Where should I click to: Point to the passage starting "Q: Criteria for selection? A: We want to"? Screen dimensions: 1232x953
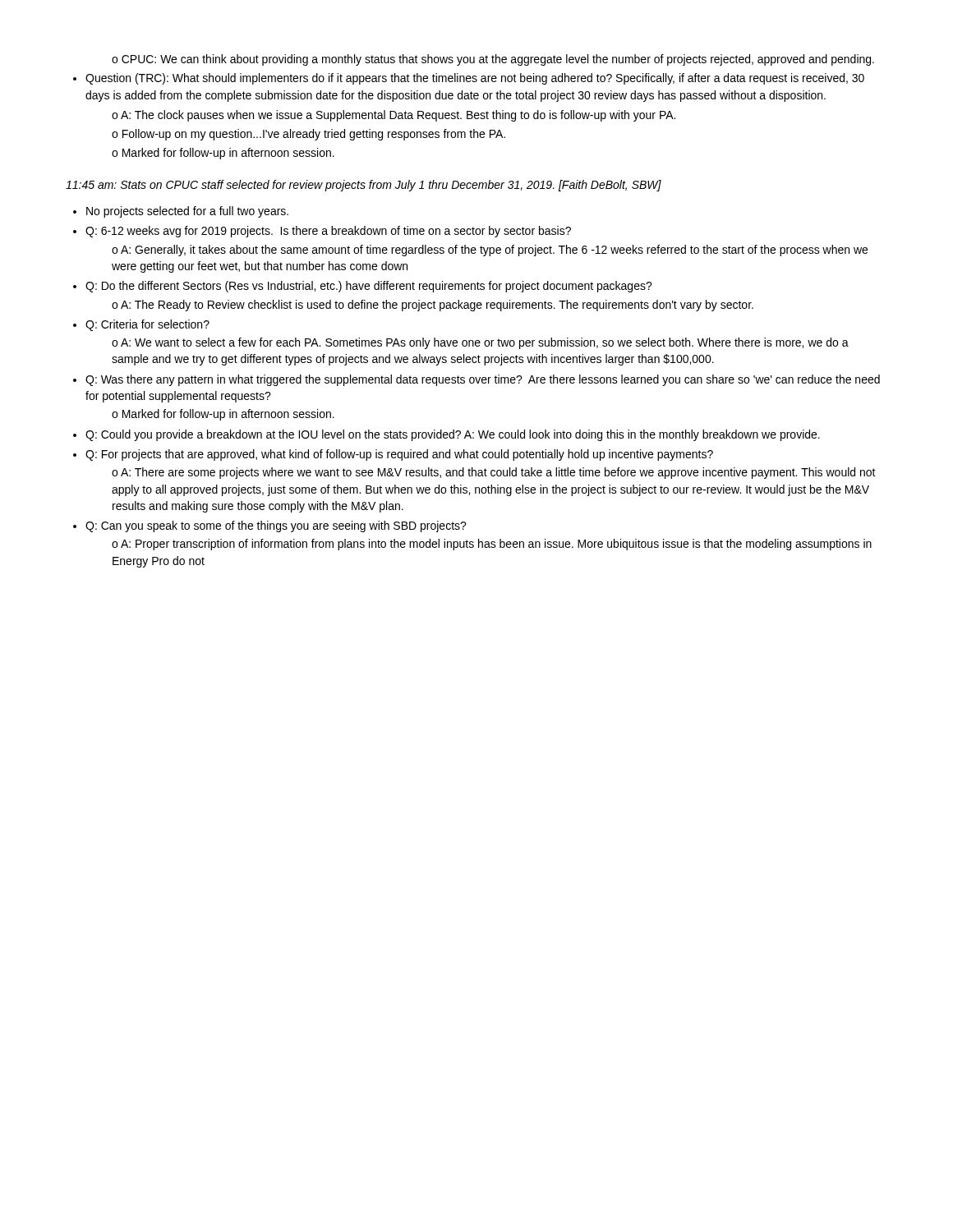click(486, 342)
